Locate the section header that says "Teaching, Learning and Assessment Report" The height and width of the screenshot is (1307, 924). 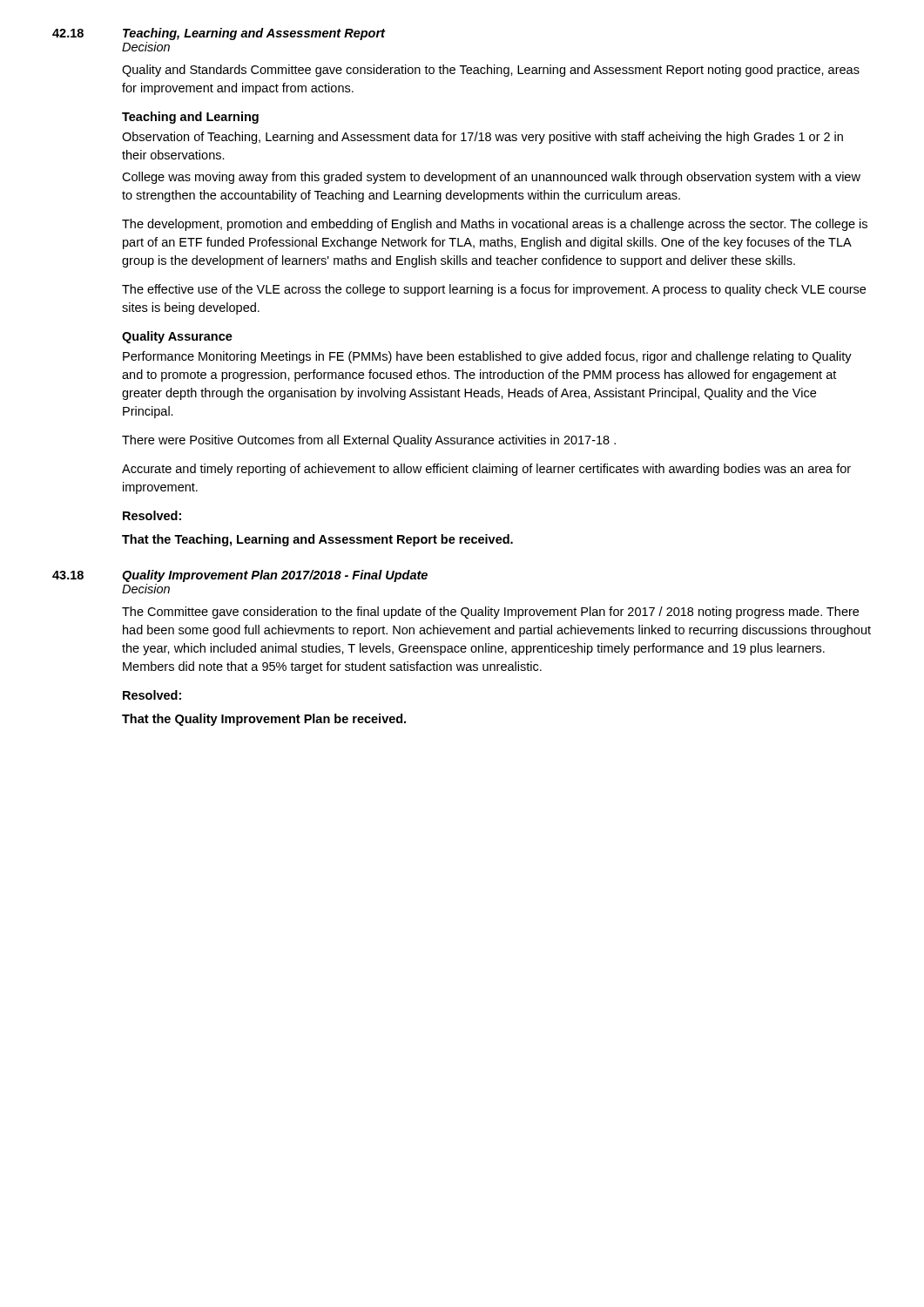click(253, 33)
